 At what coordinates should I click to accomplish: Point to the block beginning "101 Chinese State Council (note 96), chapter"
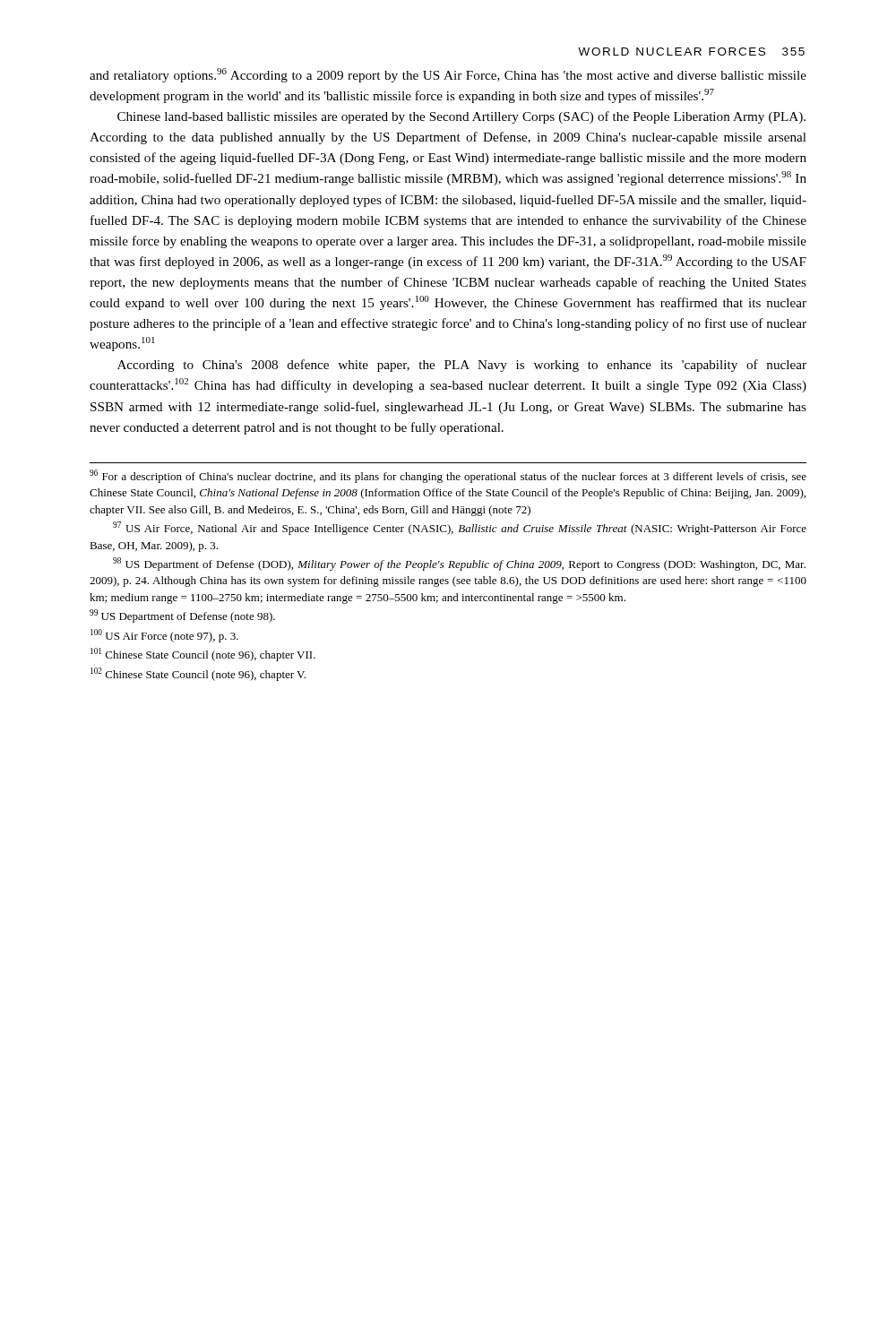click(203, 654)
